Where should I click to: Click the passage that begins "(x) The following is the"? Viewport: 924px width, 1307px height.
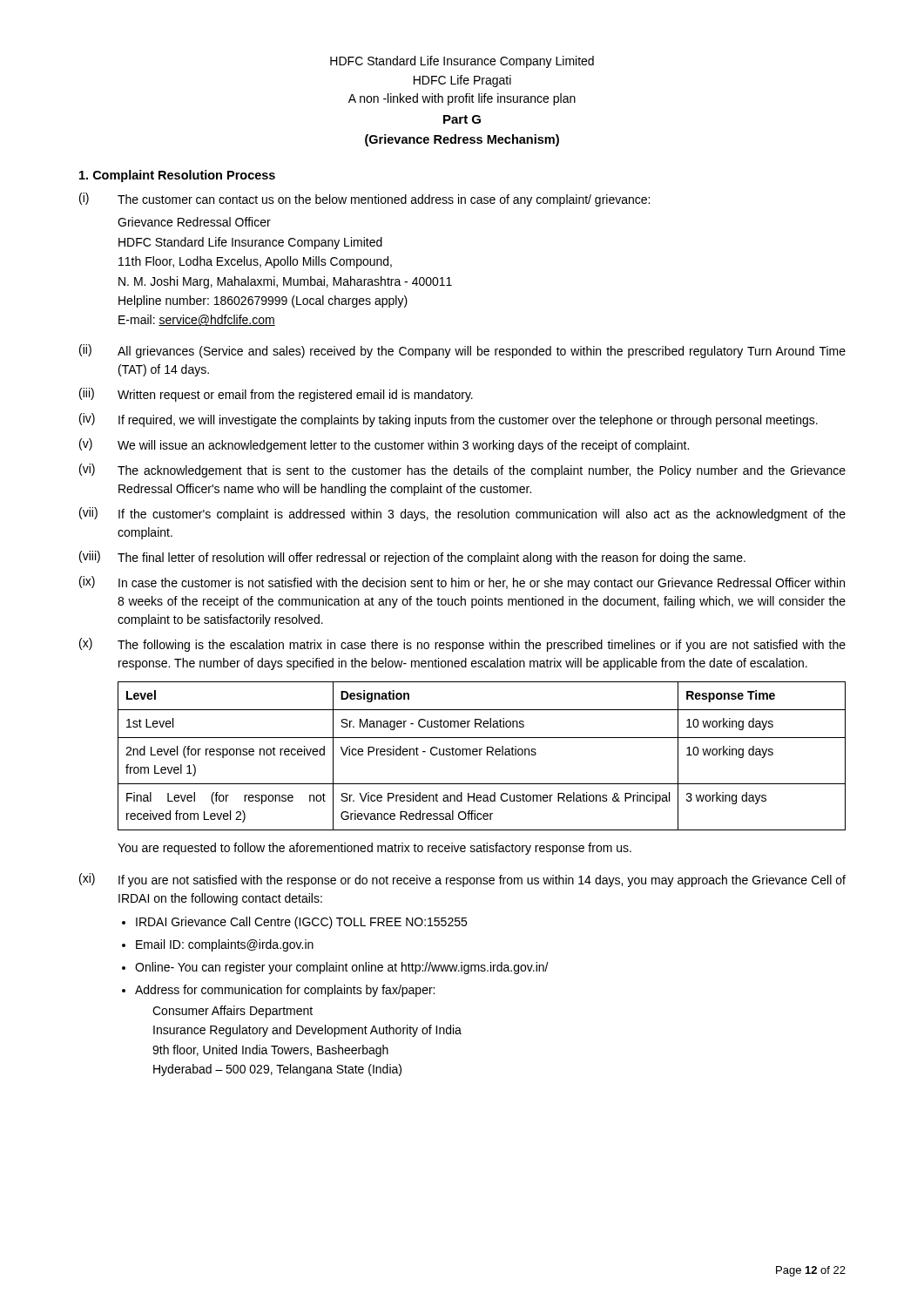[x=462, y=750]
